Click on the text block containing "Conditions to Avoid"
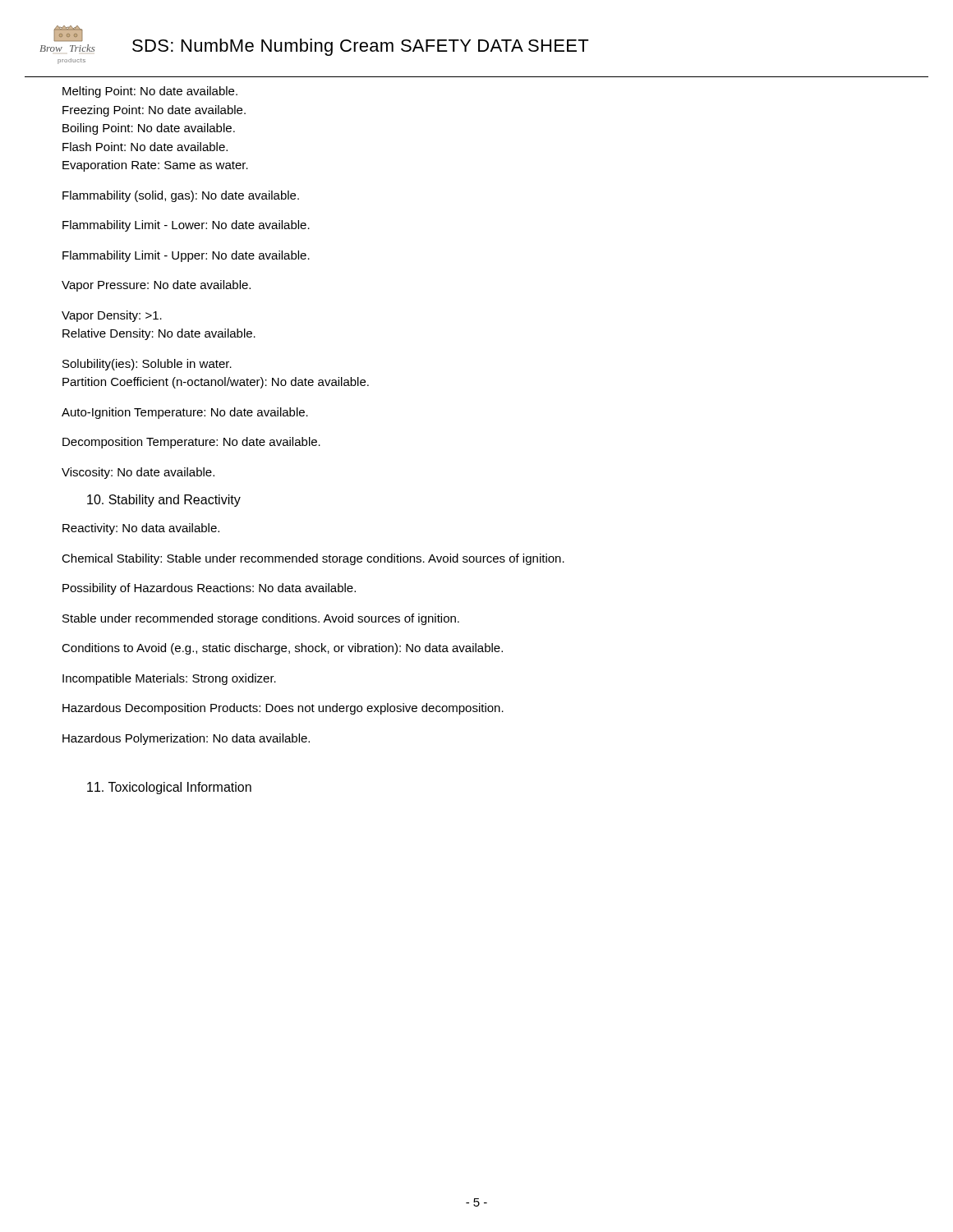This screenshot has width=953, height=1232. click(x=283, y=648)
